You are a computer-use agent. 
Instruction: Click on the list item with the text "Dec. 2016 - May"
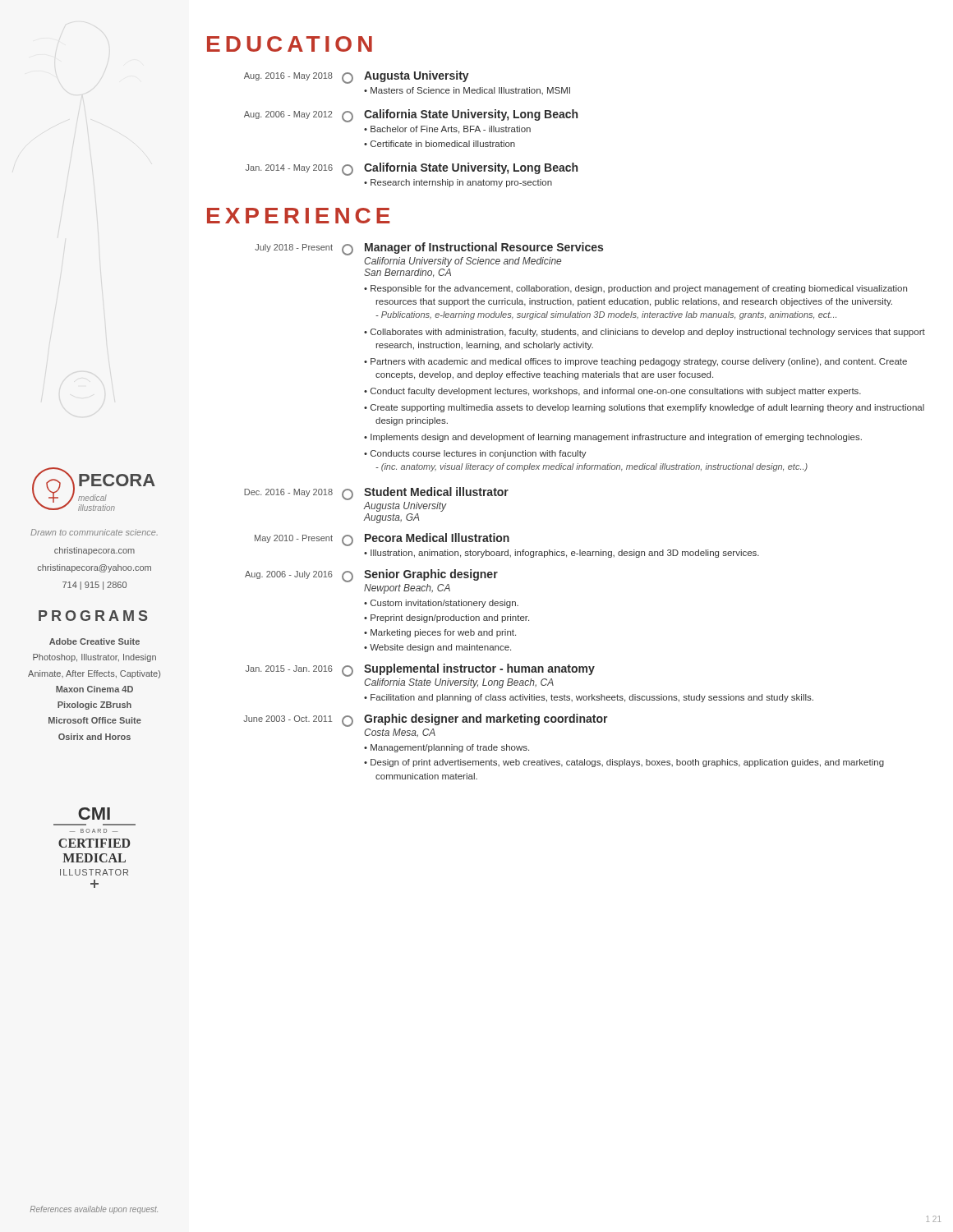point(376,494)
